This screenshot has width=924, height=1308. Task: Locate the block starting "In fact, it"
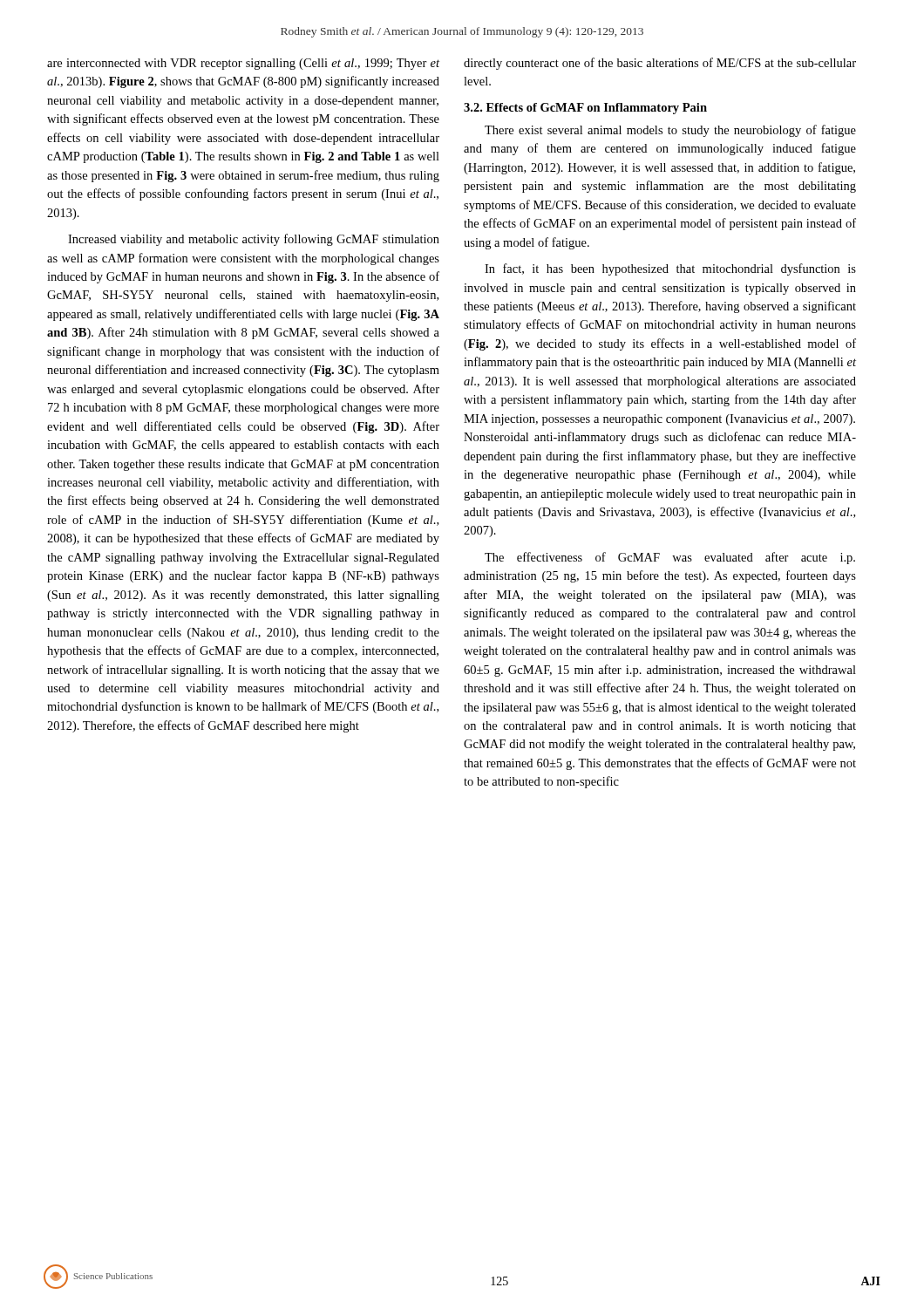tap(660, 400)
